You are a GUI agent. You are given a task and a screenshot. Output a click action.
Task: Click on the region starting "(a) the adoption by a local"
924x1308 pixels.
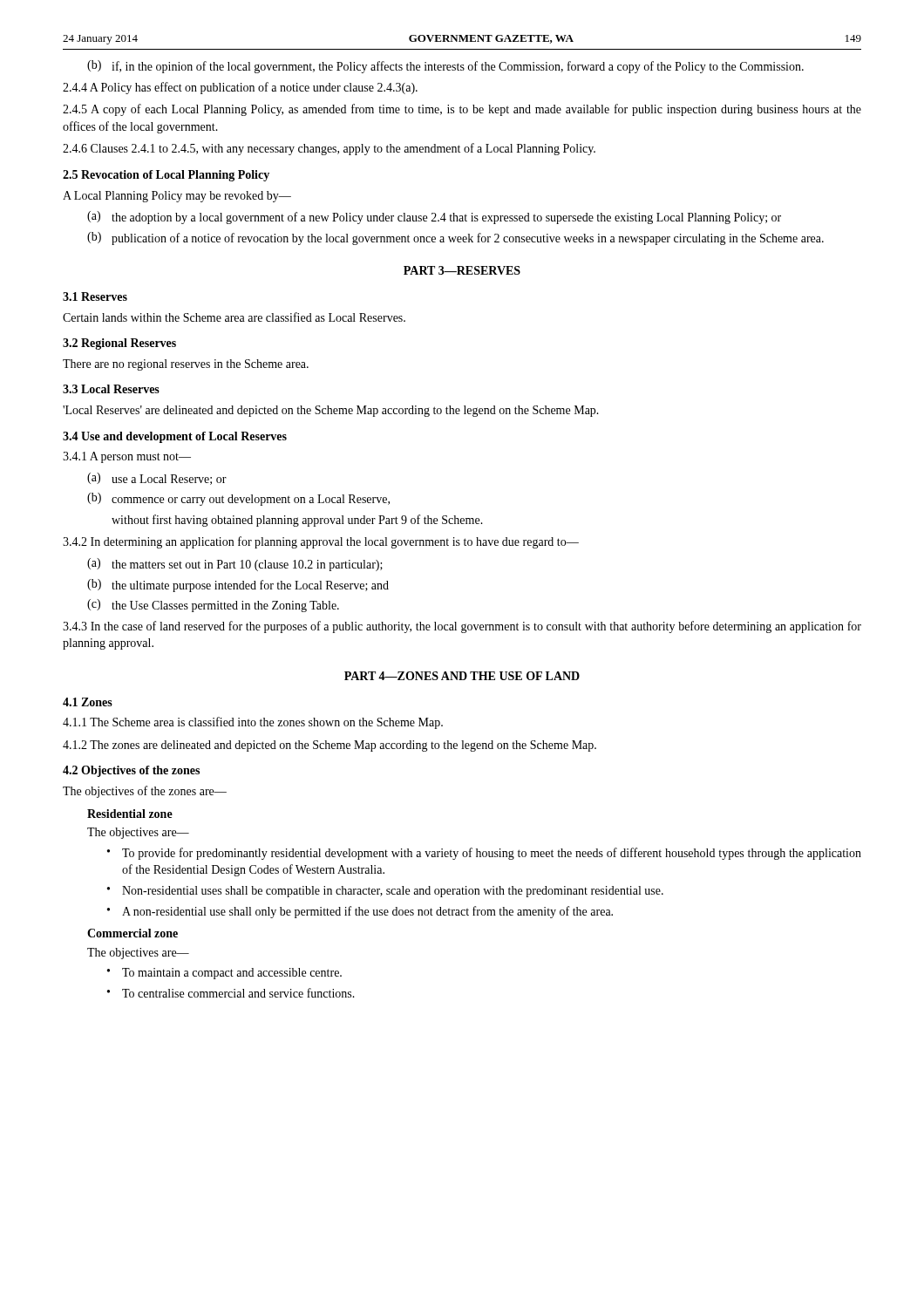point(462,218)
